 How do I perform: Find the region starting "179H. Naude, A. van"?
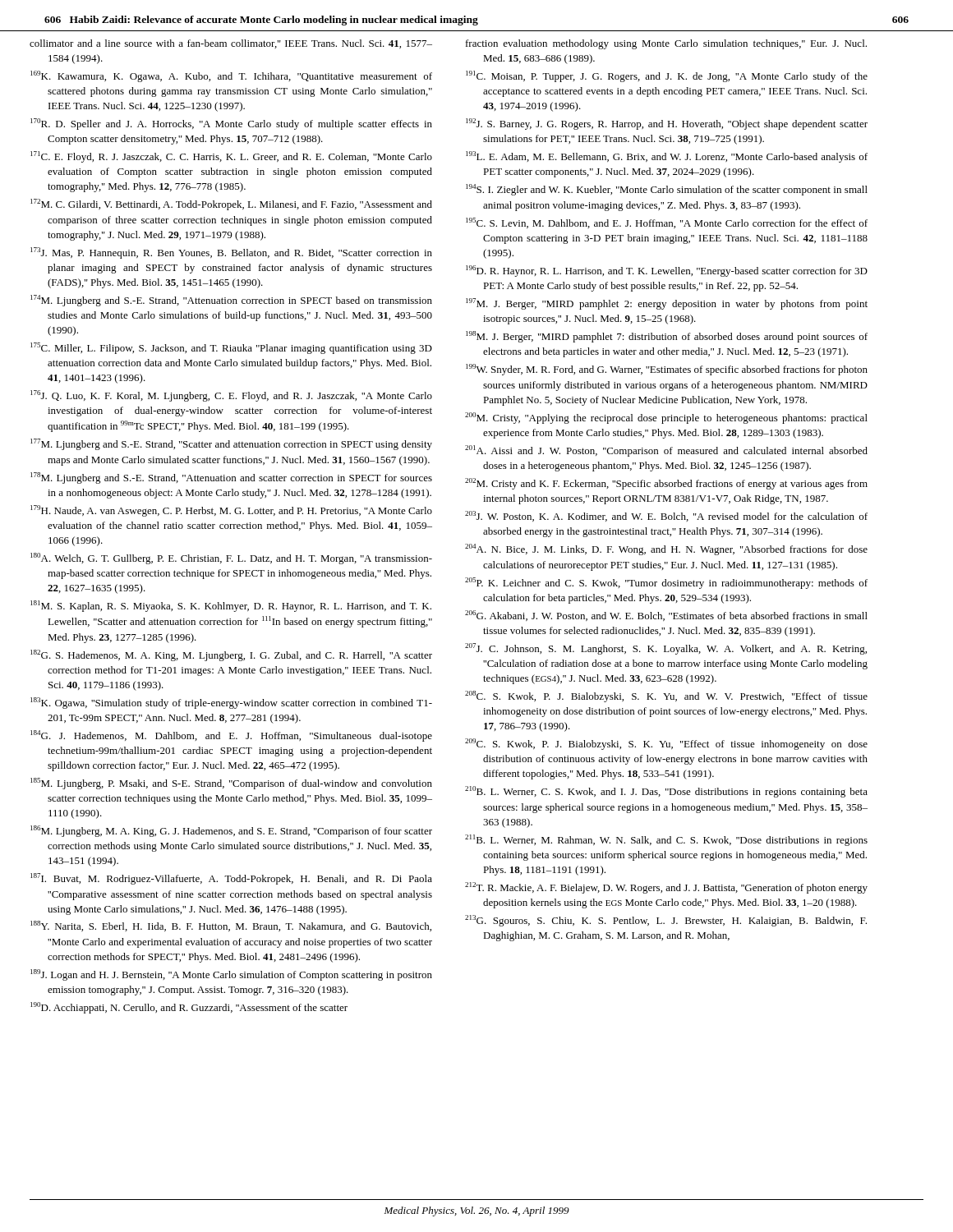(231, 525)
